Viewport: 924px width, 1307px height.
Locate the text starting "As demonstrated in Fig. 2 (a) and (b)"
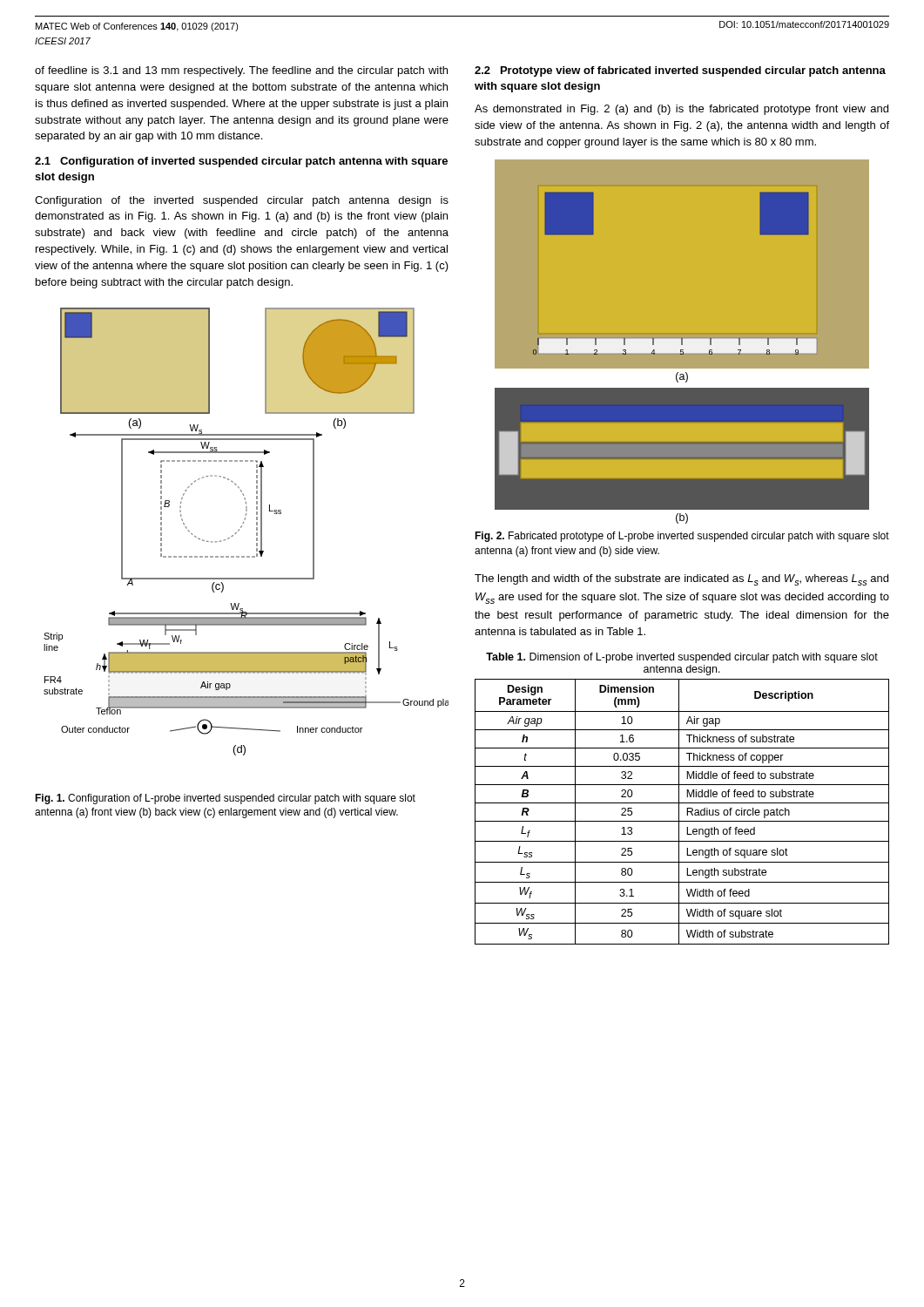[x=682, y=126]
